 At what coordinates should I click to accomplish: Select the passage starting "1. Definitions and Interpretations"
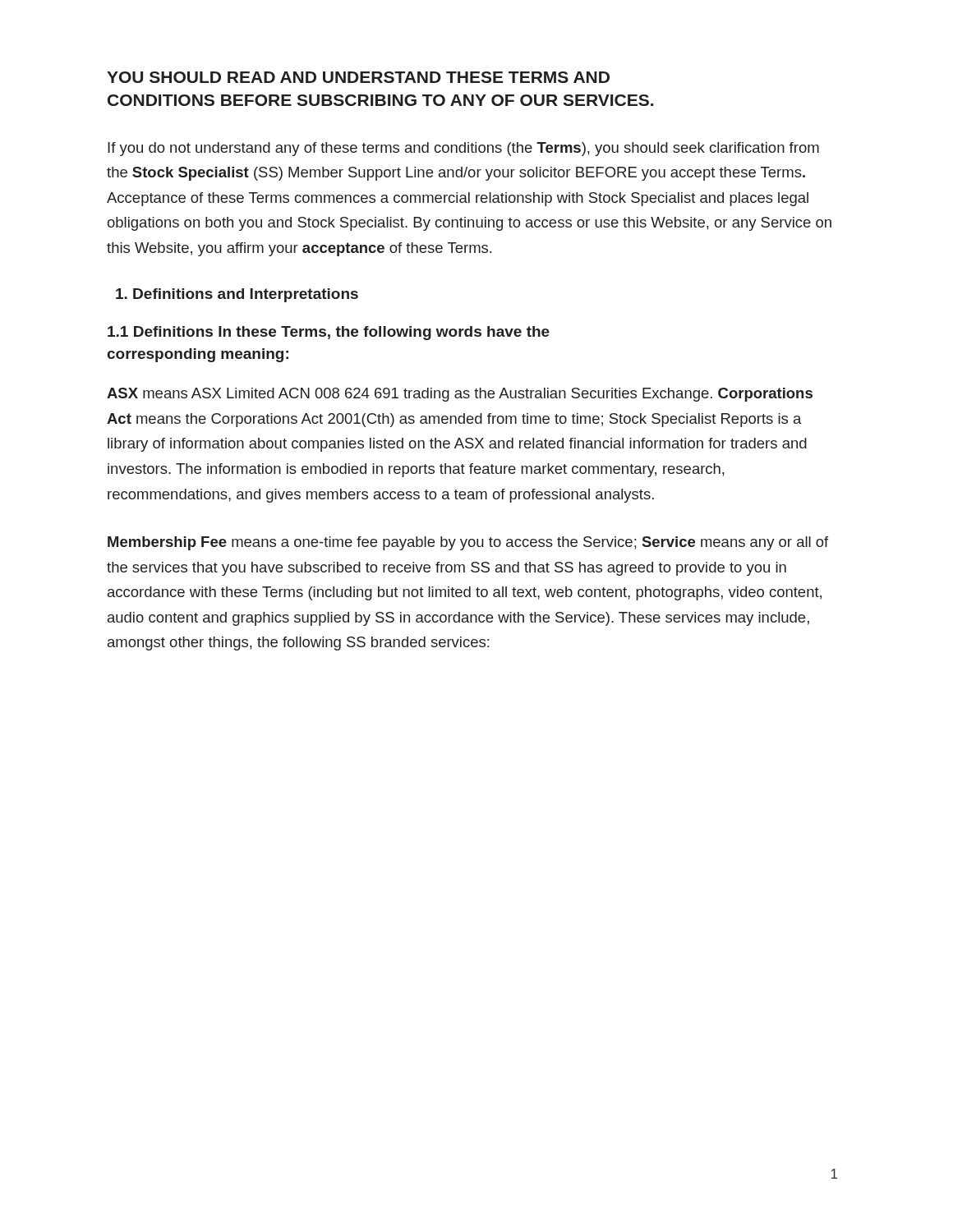point(237,294)
